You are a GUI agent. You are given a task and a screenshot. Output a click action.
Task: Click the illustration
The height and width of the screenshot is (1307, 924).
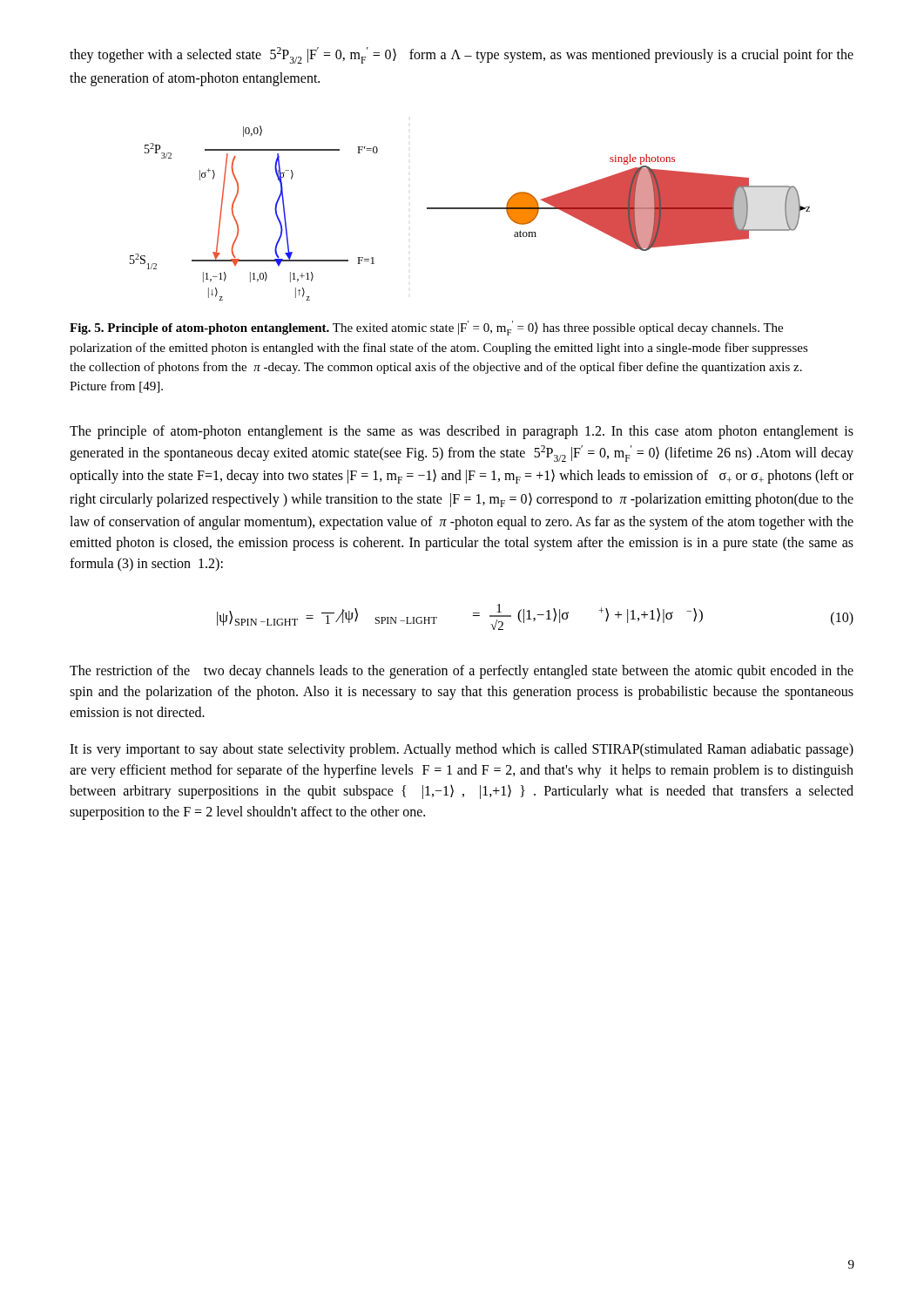tap(462, 208)
